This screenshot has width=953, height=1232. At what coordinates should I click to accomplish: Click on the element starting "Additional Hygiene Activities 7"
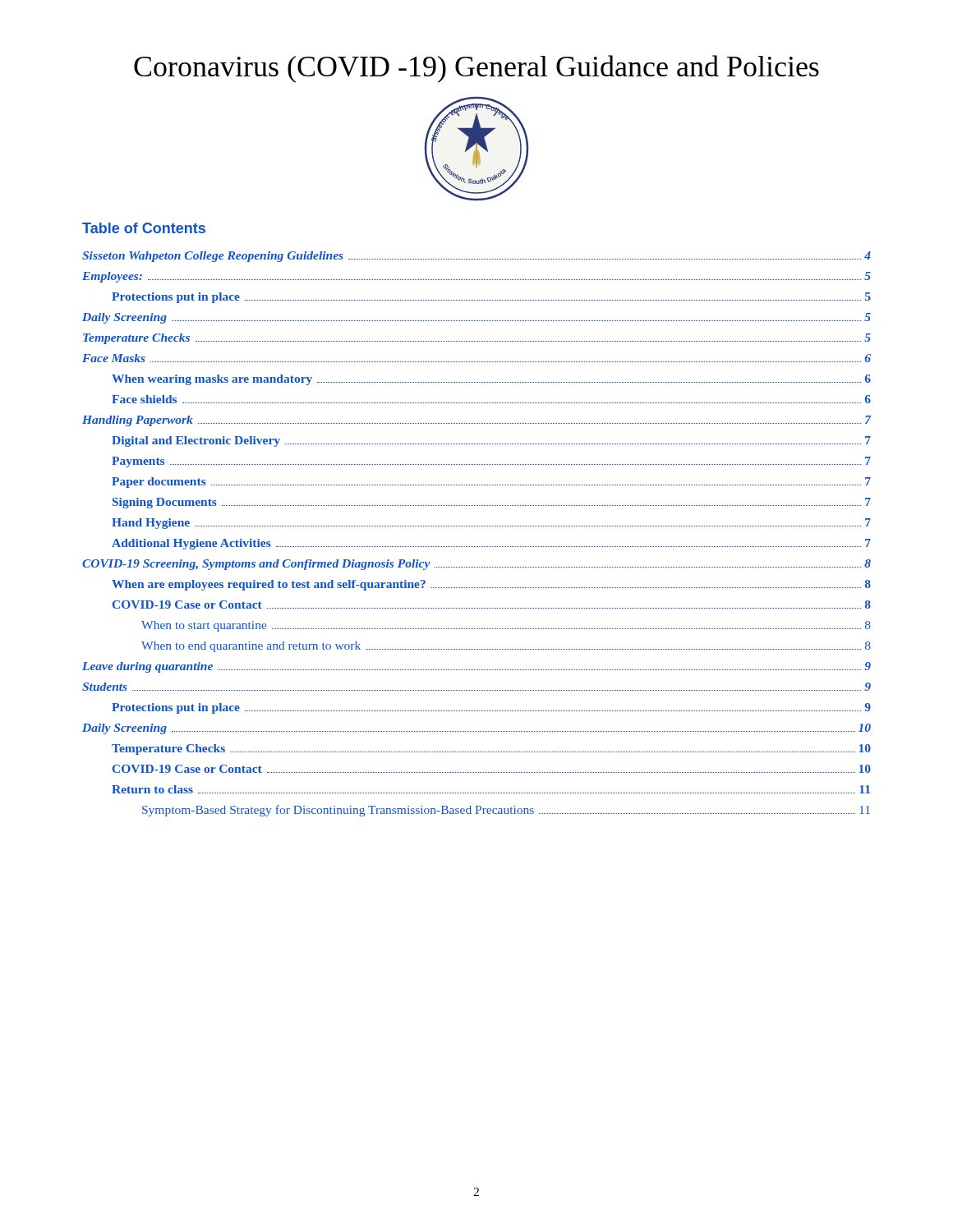click(x=491, y=543)
